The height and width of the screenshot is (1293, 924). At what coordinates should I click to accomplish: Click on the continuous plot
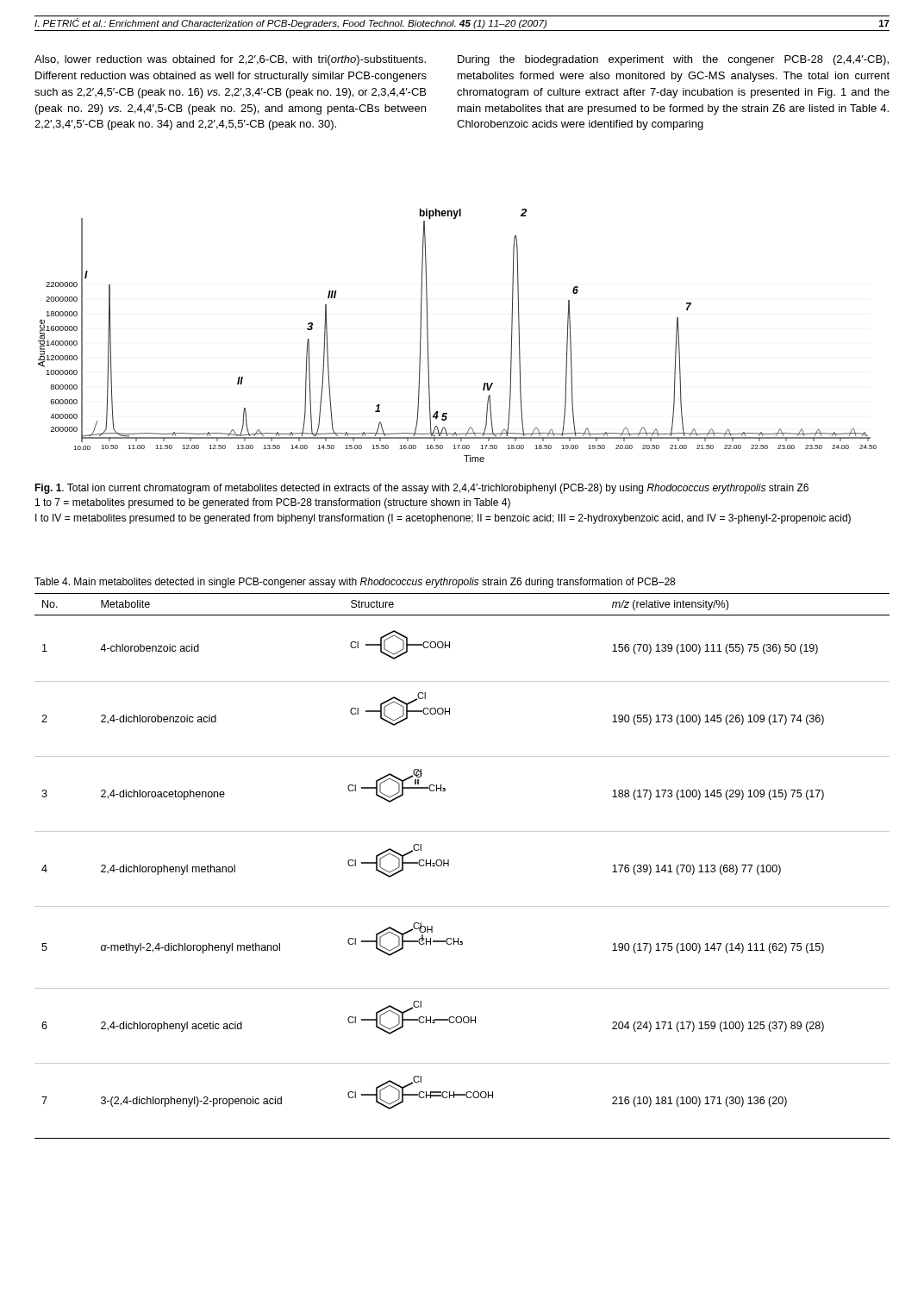(462, 339)
